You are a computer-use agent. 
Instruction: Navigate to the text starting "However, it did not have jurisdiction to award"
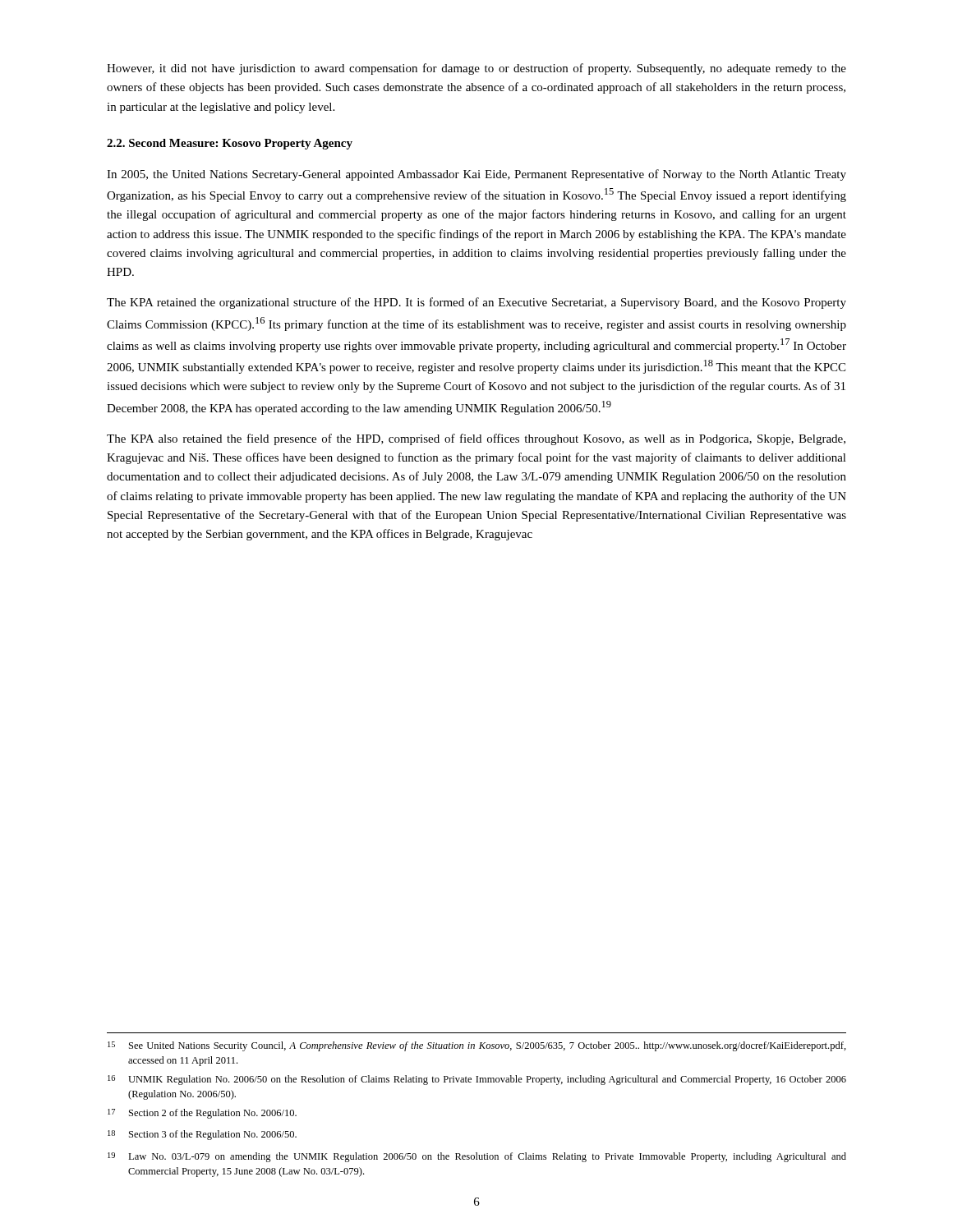pyautogui.click(x=476, y=88)
